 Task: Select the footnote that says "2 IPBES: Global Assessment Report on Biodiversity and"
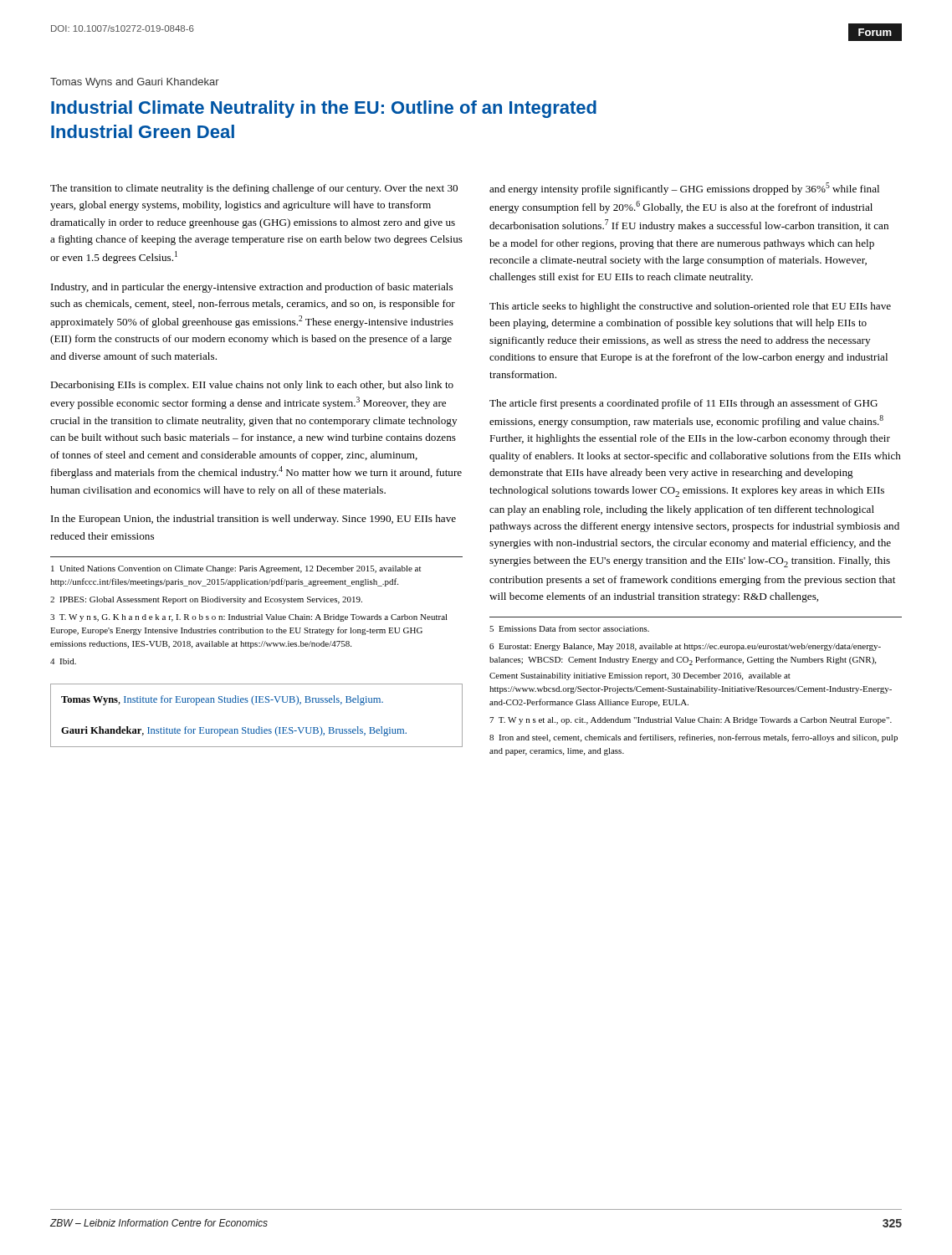206,599
